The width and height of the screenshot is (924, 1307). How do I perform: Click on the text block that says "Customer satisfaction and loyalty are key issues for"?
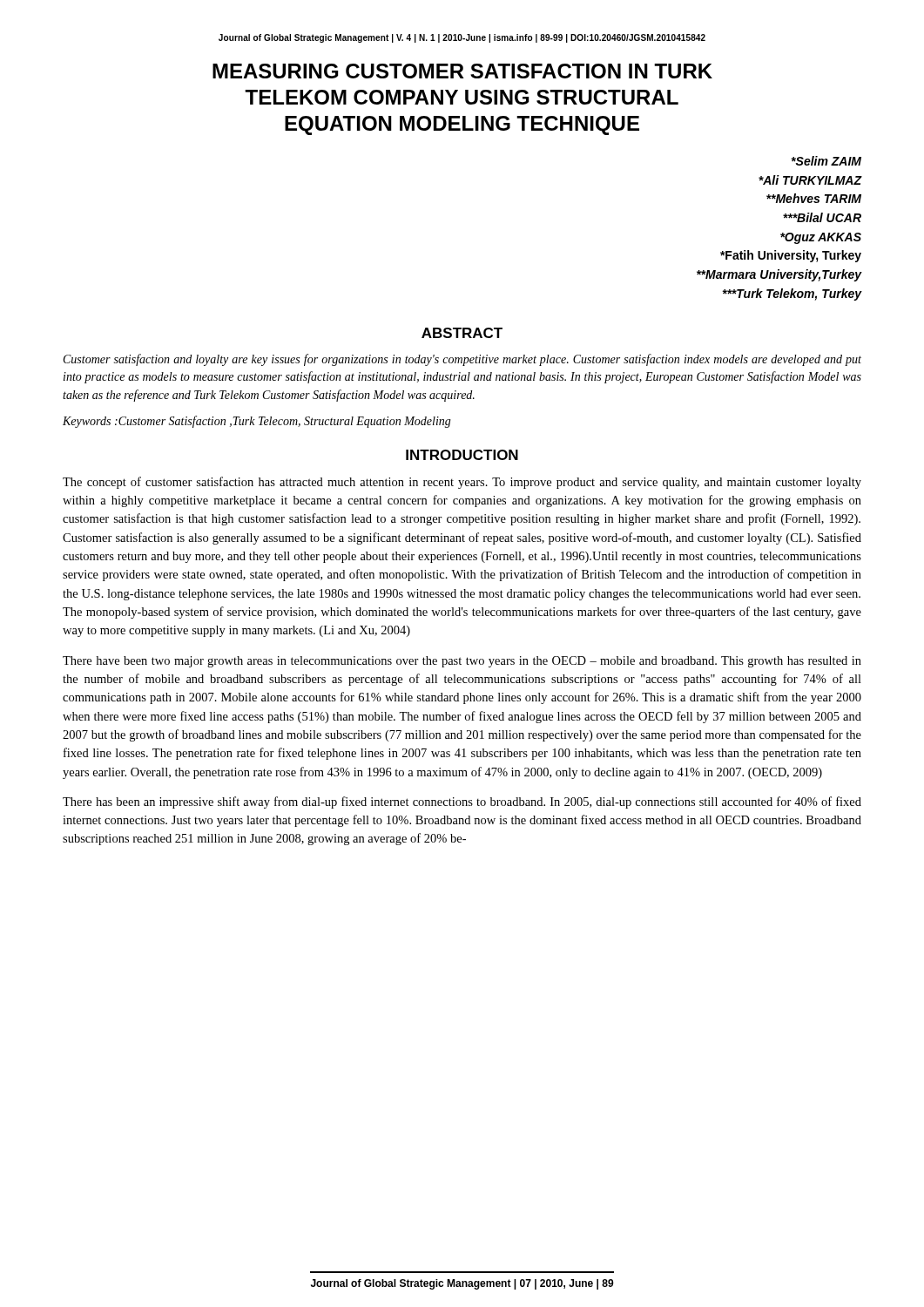(462, 377)
